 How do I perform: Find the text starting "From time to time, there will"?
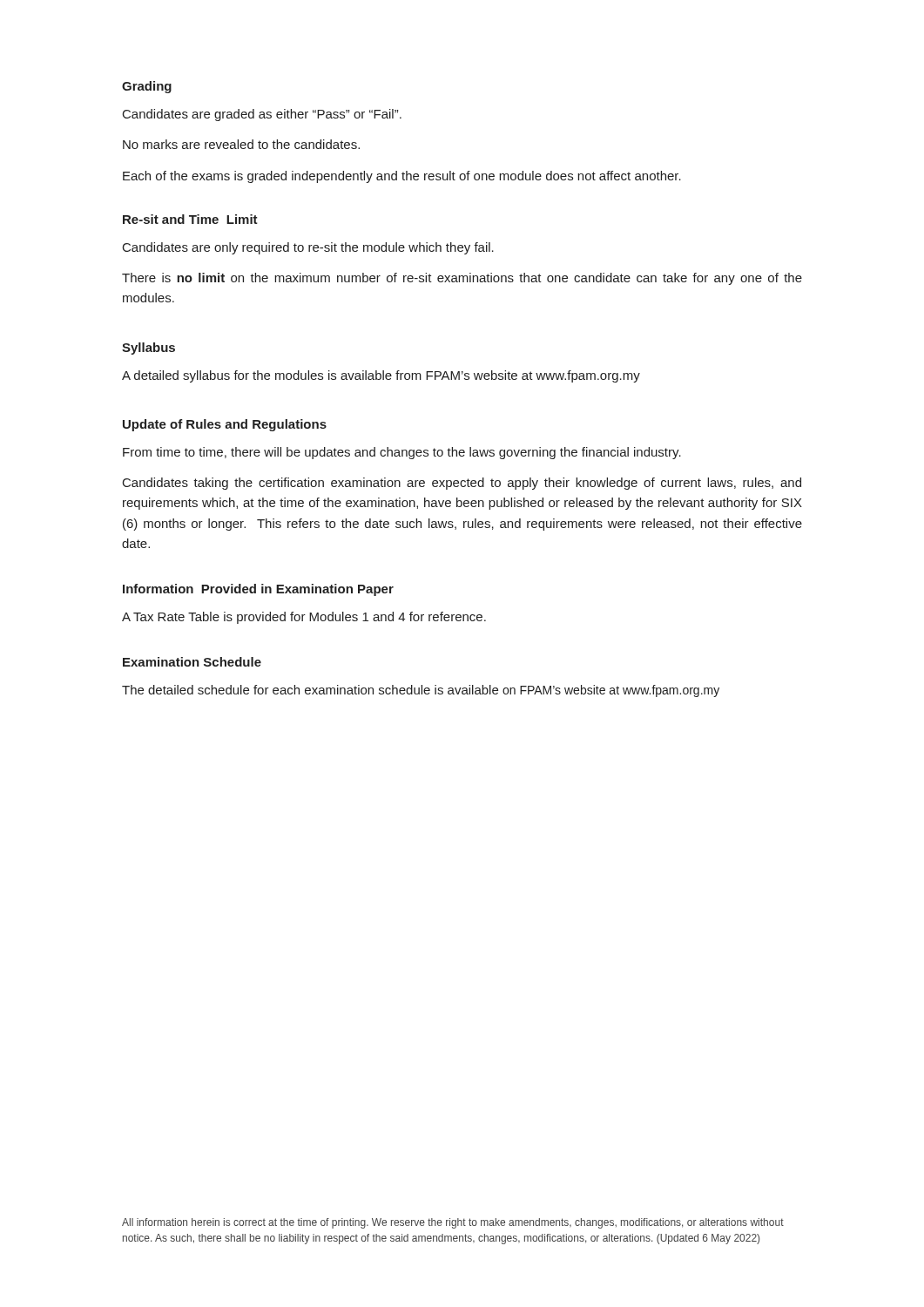coord(402,452)
